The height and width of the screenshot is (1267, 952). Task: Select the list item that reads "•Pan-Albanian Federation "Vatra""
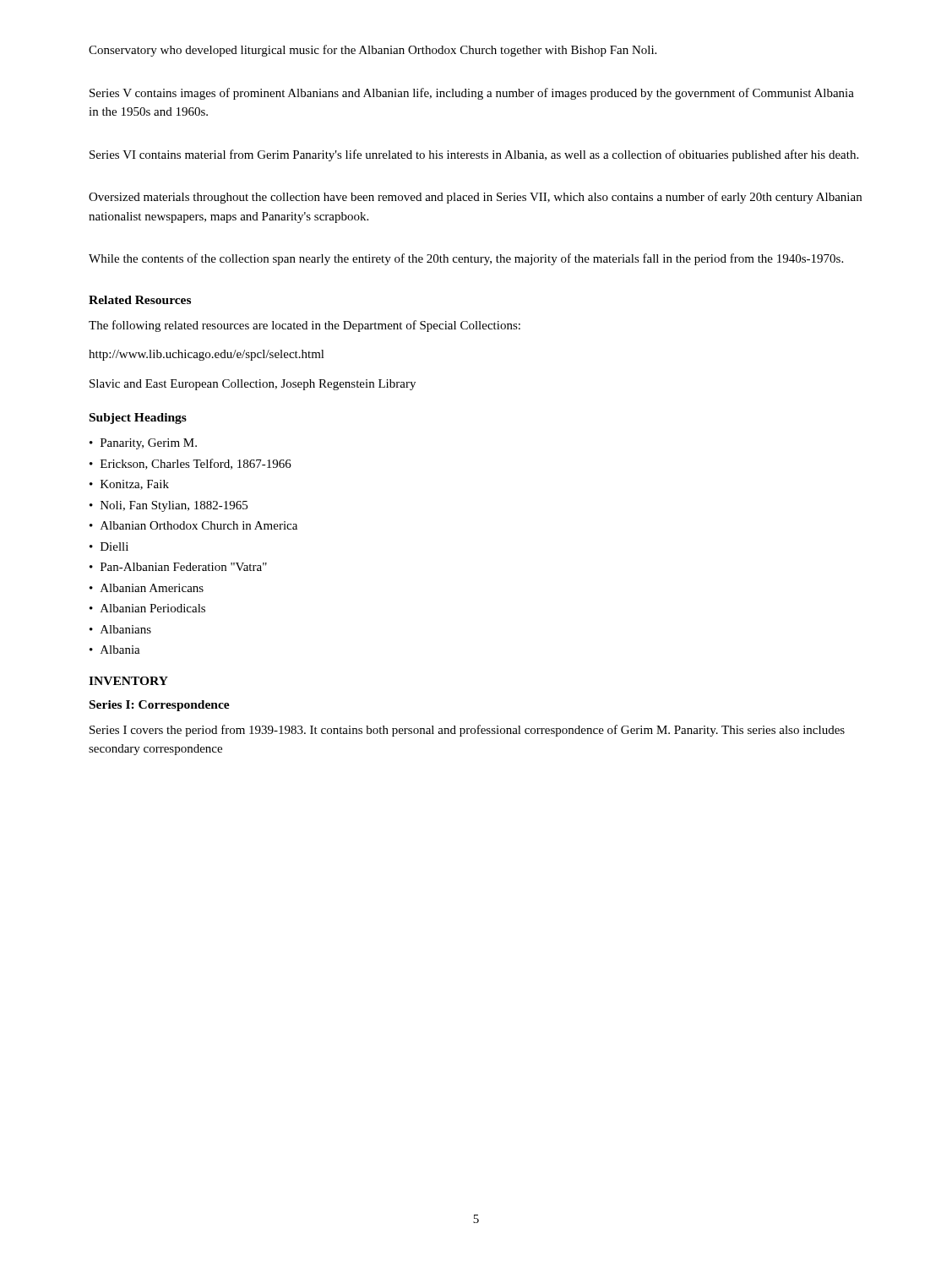pyautogui.click(x=178, y=567)
